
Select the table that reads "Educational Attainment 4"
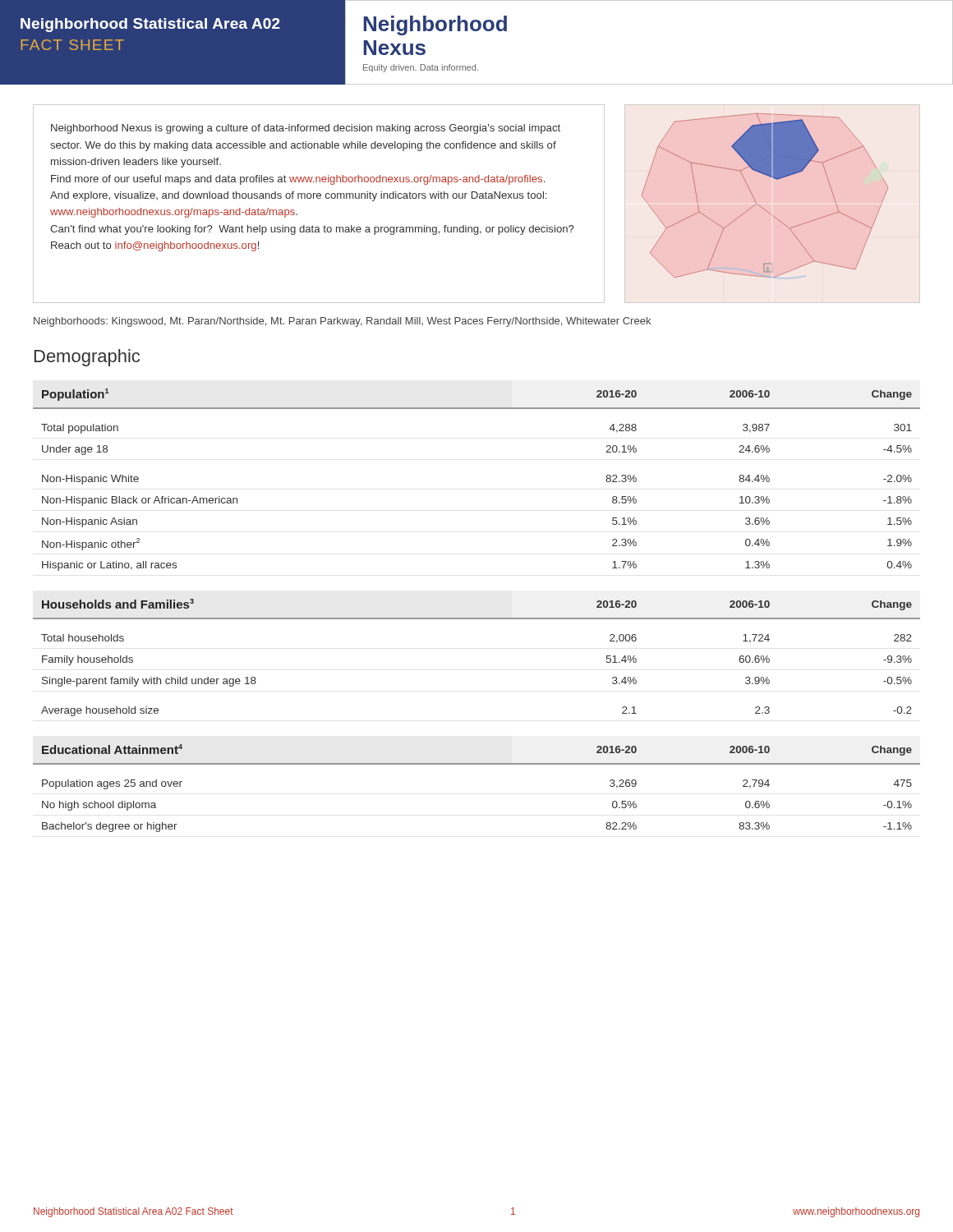[476, 787]
